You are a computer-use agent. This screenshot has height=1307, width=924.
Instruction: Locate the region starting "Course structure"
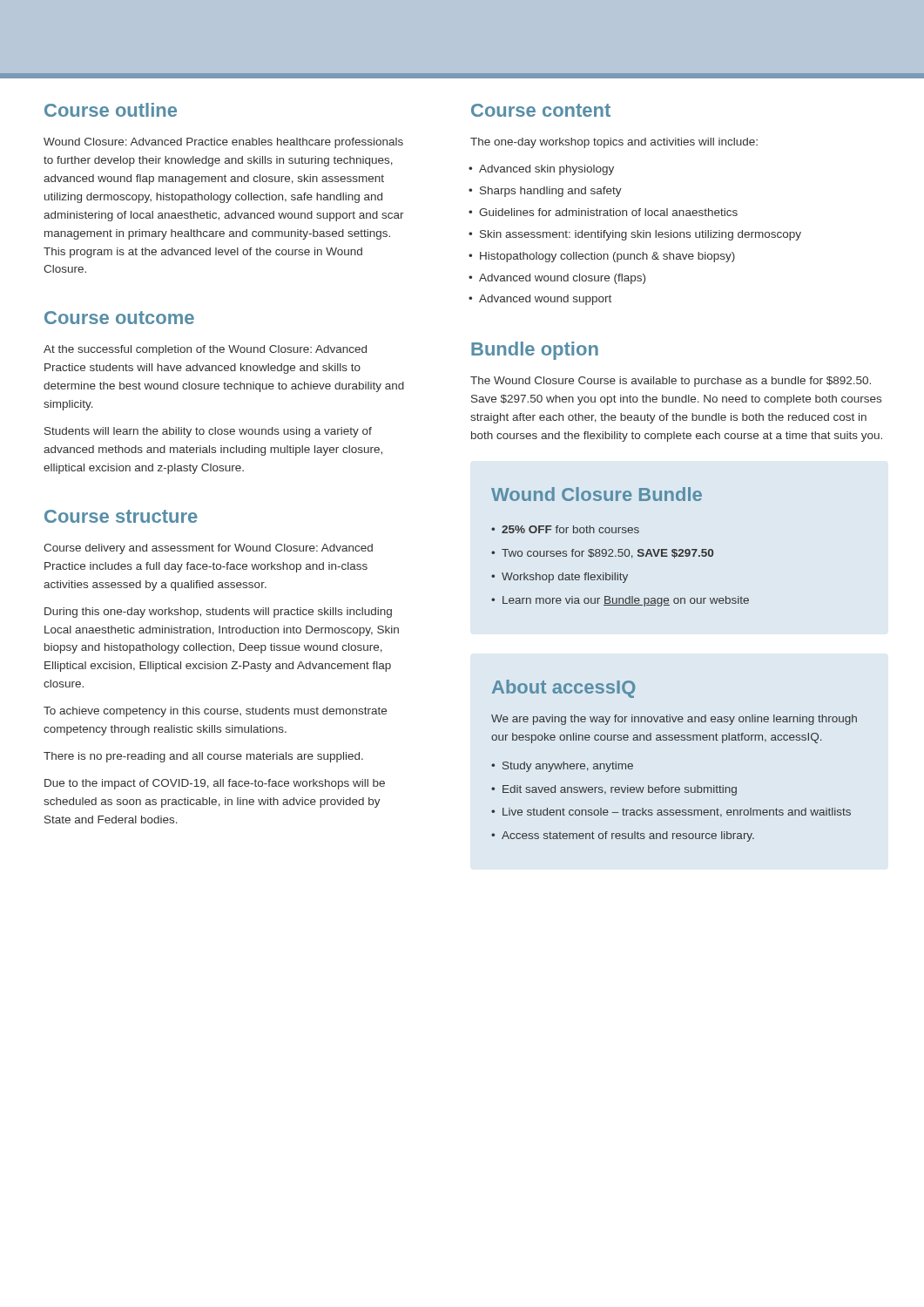coord(121,516)
